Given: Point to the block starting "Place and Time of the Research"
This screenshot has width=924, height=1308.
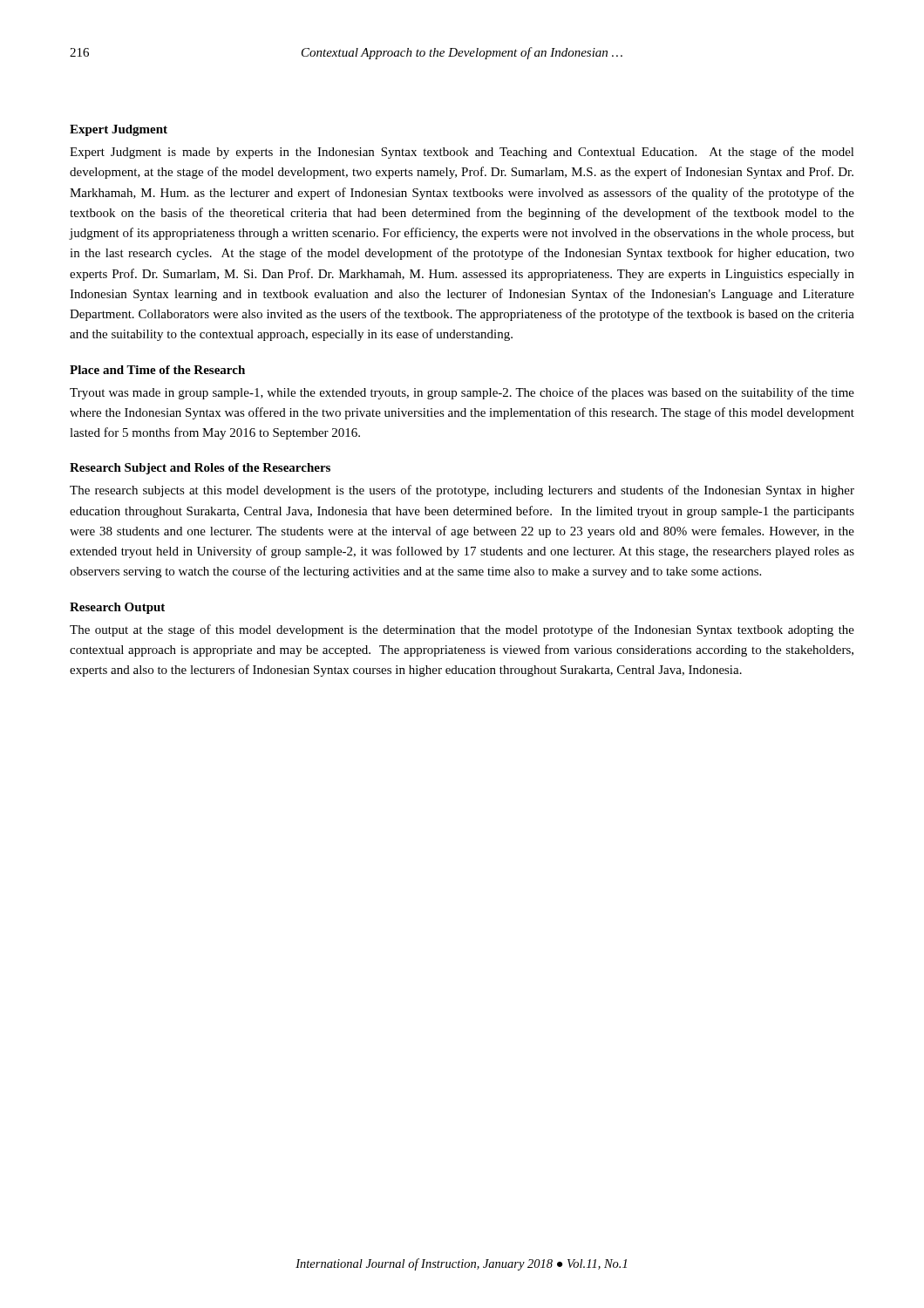Looking at the screenshot, I should tap(157, 369).
